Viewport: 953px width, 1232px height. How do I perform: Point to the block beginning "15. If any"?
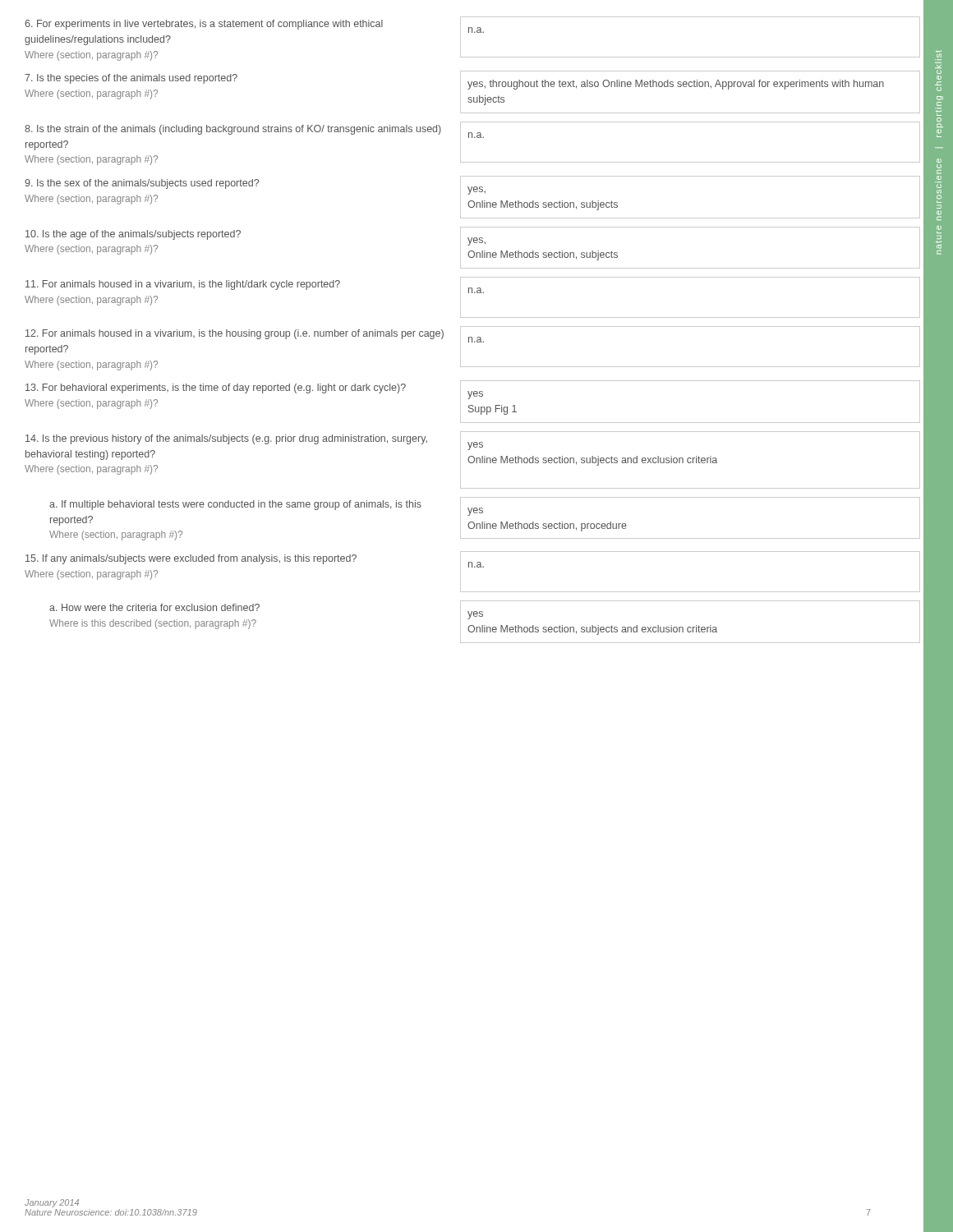[x=472, y=572]
